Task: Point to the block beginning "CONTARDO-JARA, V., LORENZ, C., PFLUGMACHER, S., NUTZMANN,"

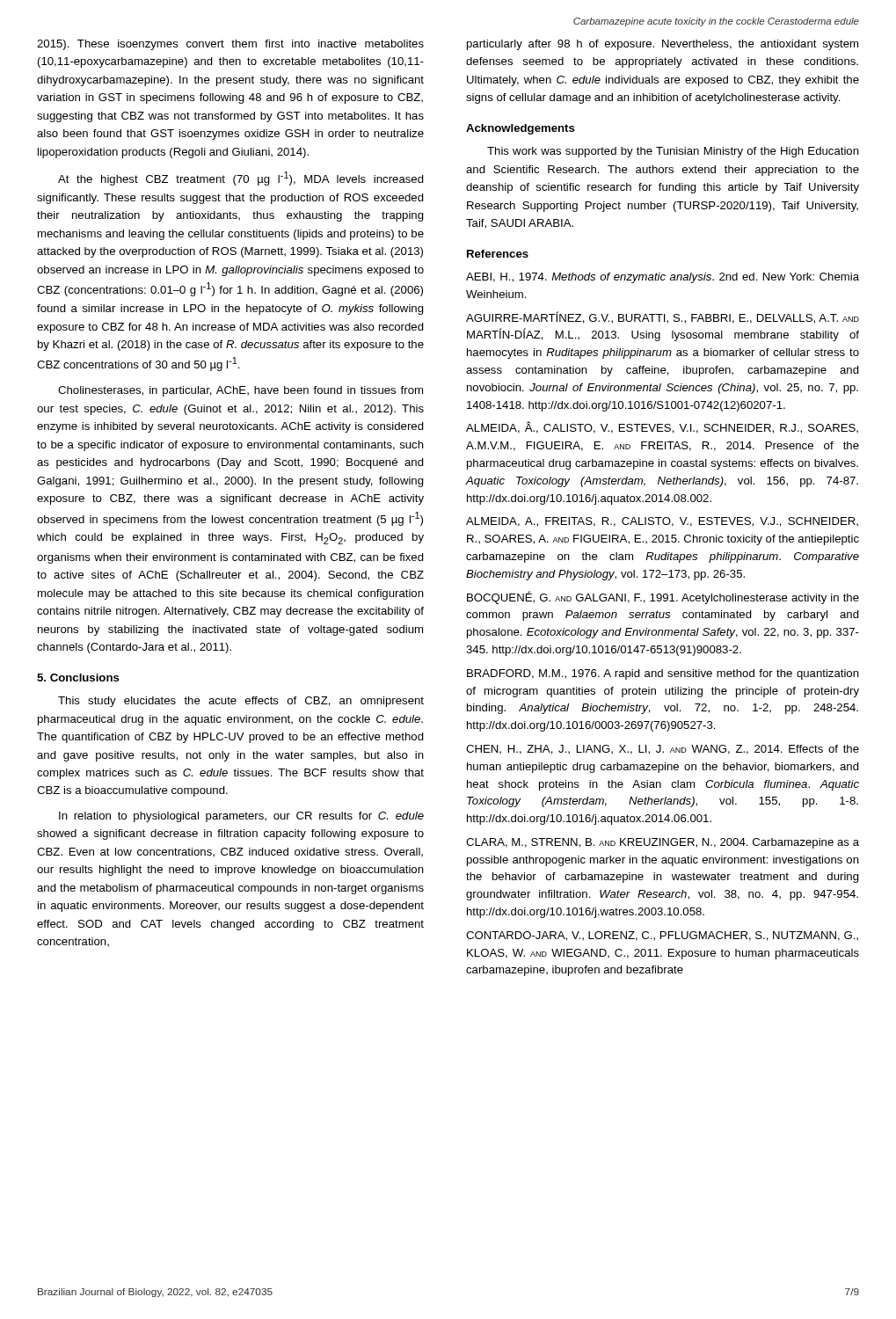Action: point(663,952)
